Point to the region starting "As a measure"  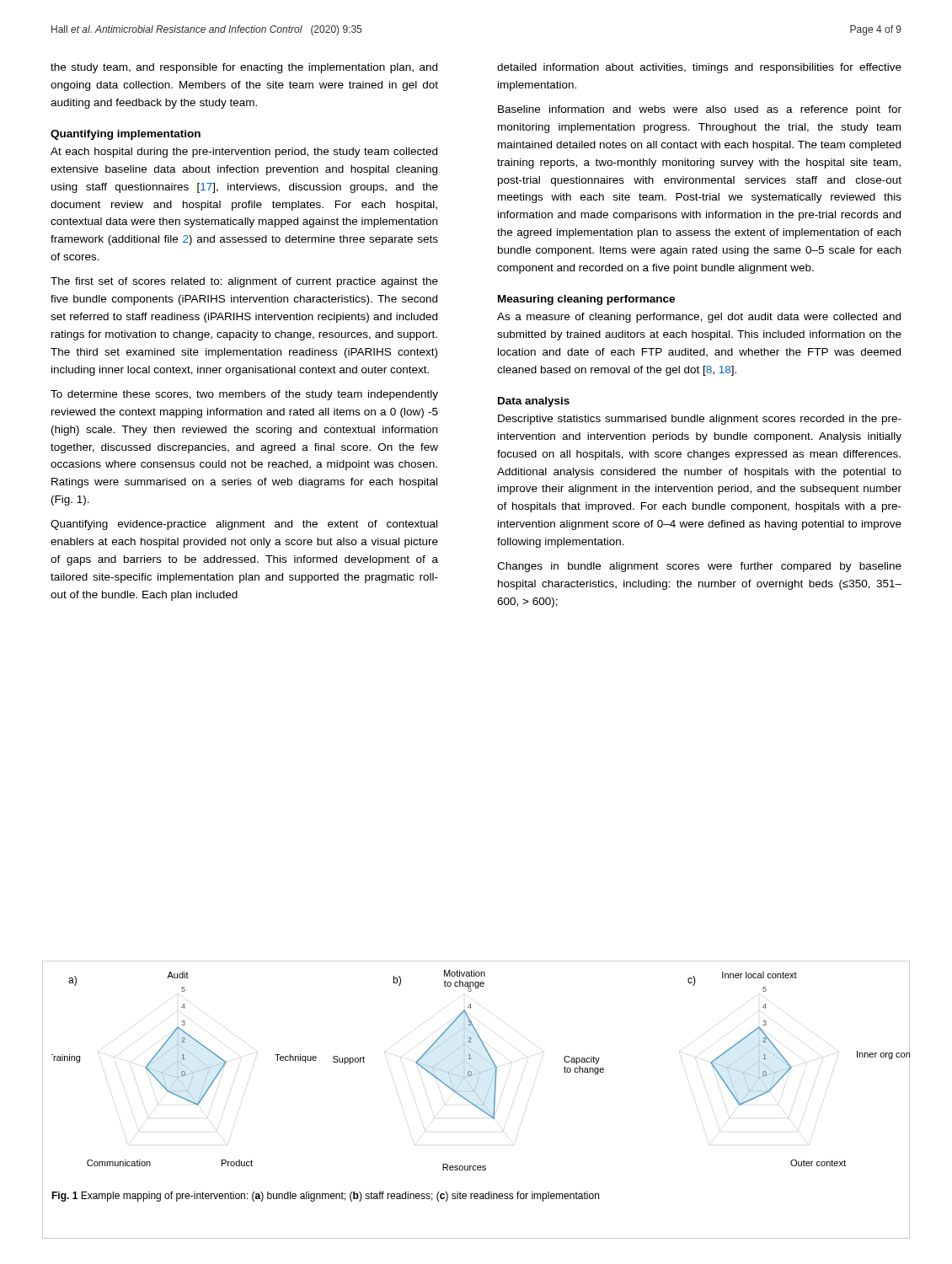coord(699,344)
